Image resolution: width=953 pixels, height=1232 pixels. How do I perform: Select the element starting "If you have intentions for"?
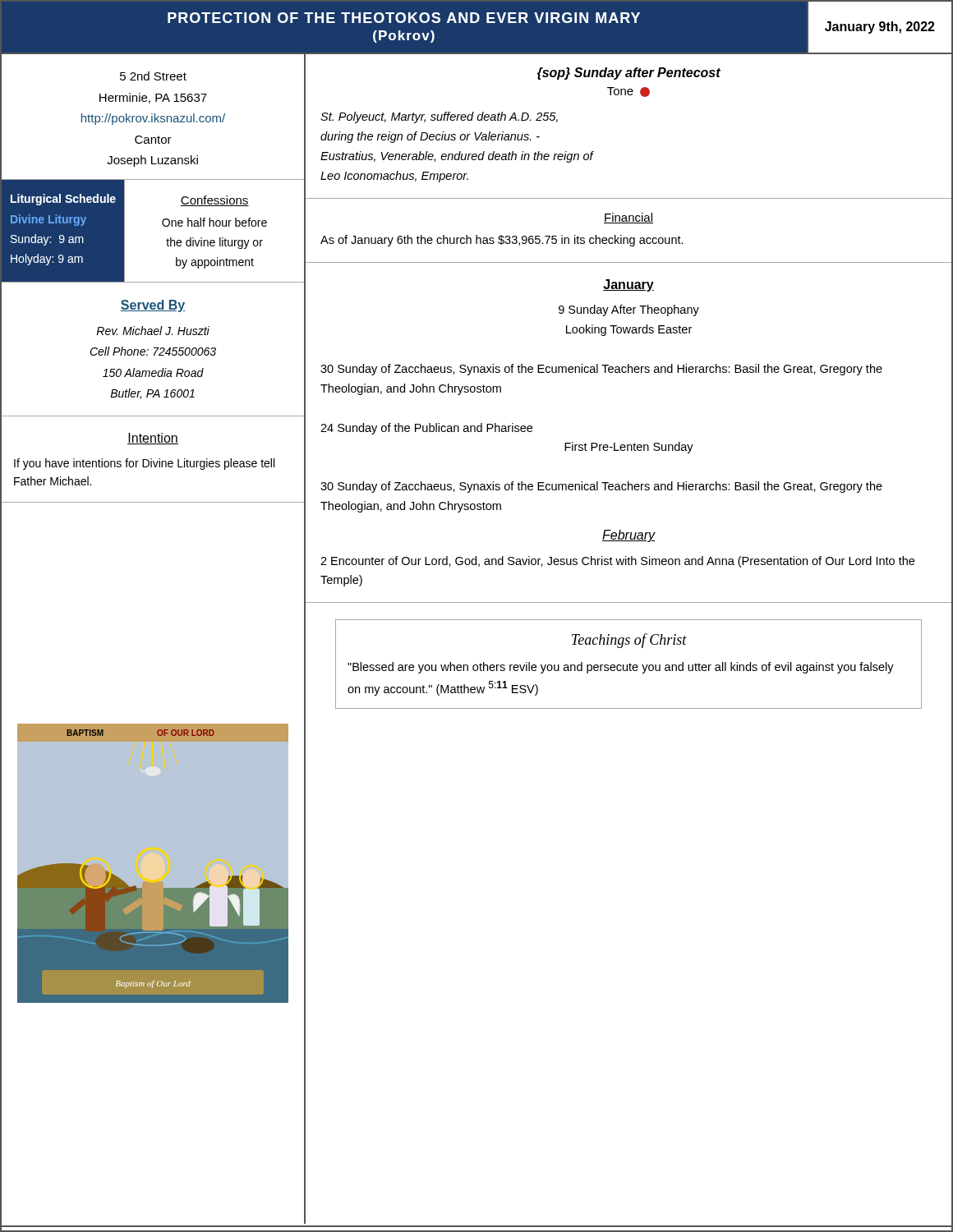(144, 472)
